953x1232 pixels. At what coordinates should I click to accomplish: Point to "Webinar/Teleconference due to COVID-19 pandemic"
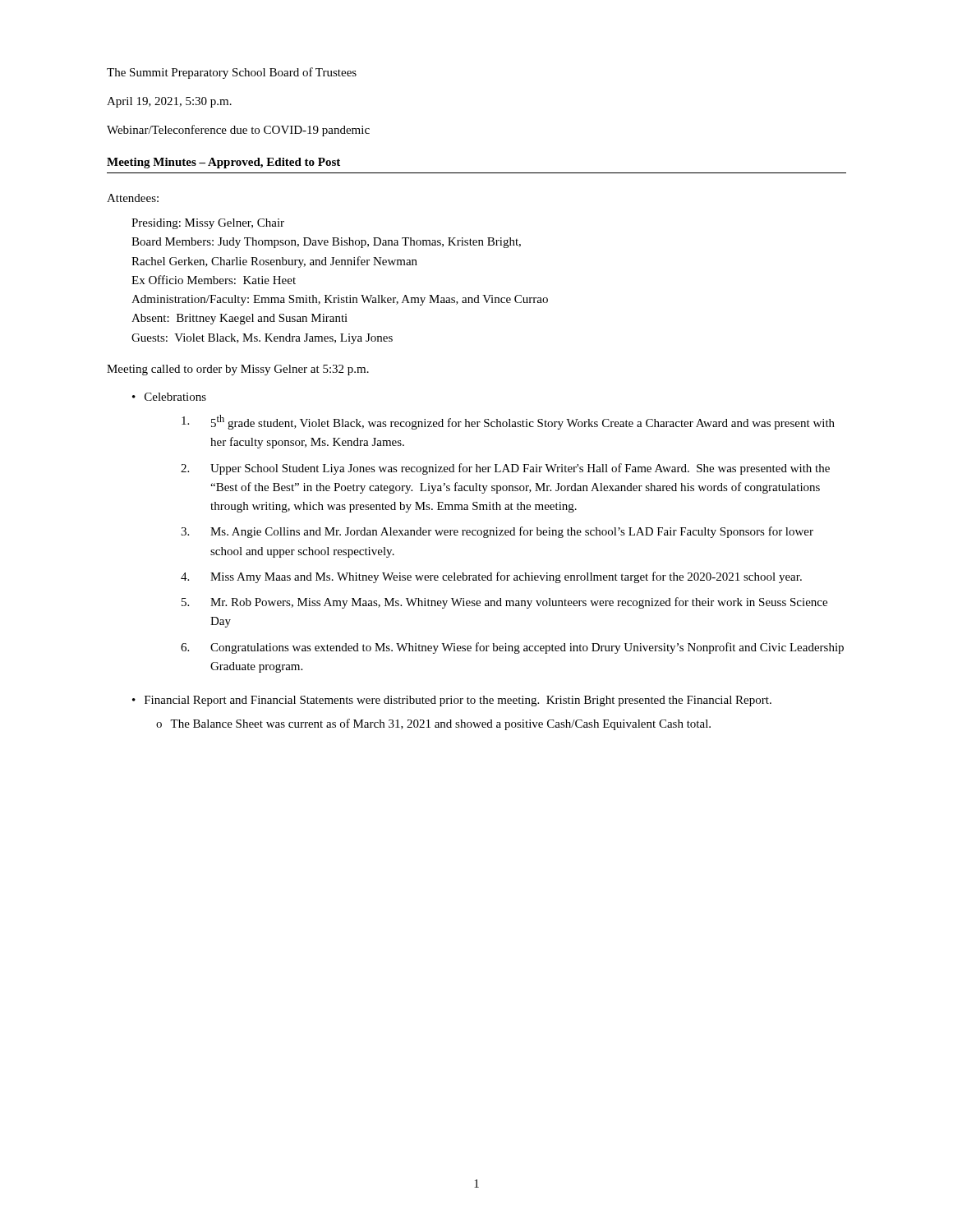coord(238,130)
